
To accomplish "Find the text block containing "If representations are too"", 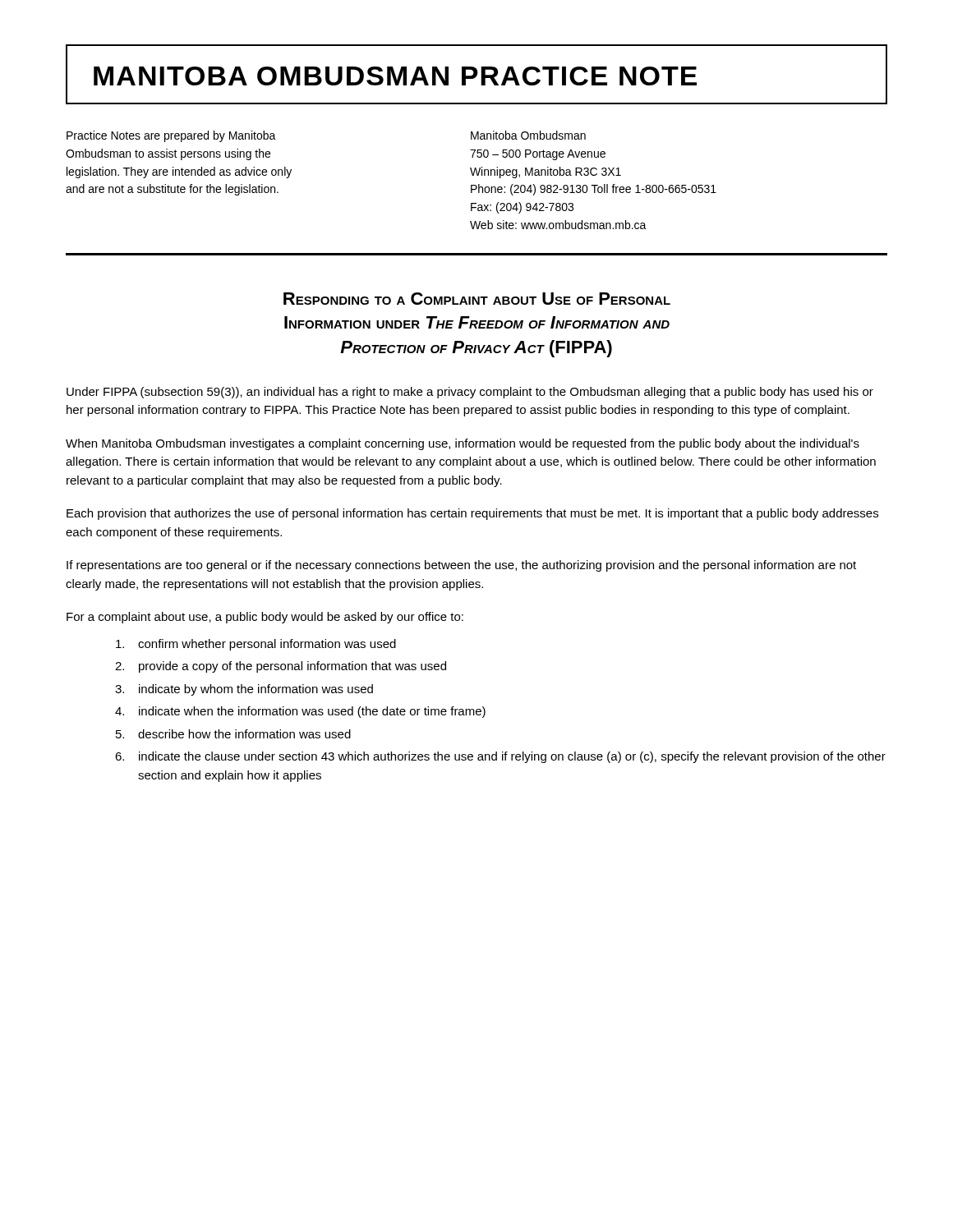I will (x=461, y=574).
